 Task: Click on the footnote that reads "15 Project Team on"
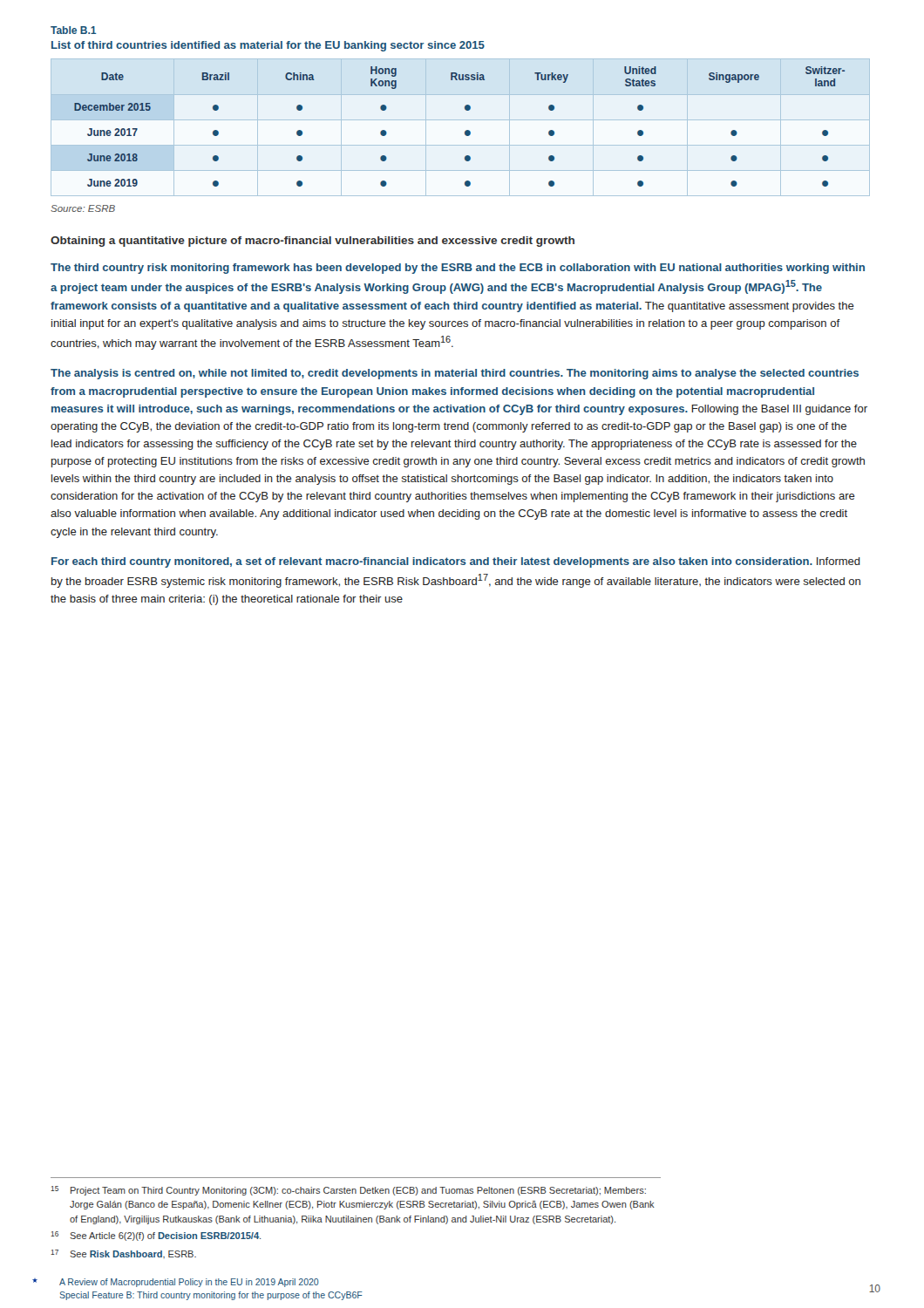click(x=356, y=1205)
